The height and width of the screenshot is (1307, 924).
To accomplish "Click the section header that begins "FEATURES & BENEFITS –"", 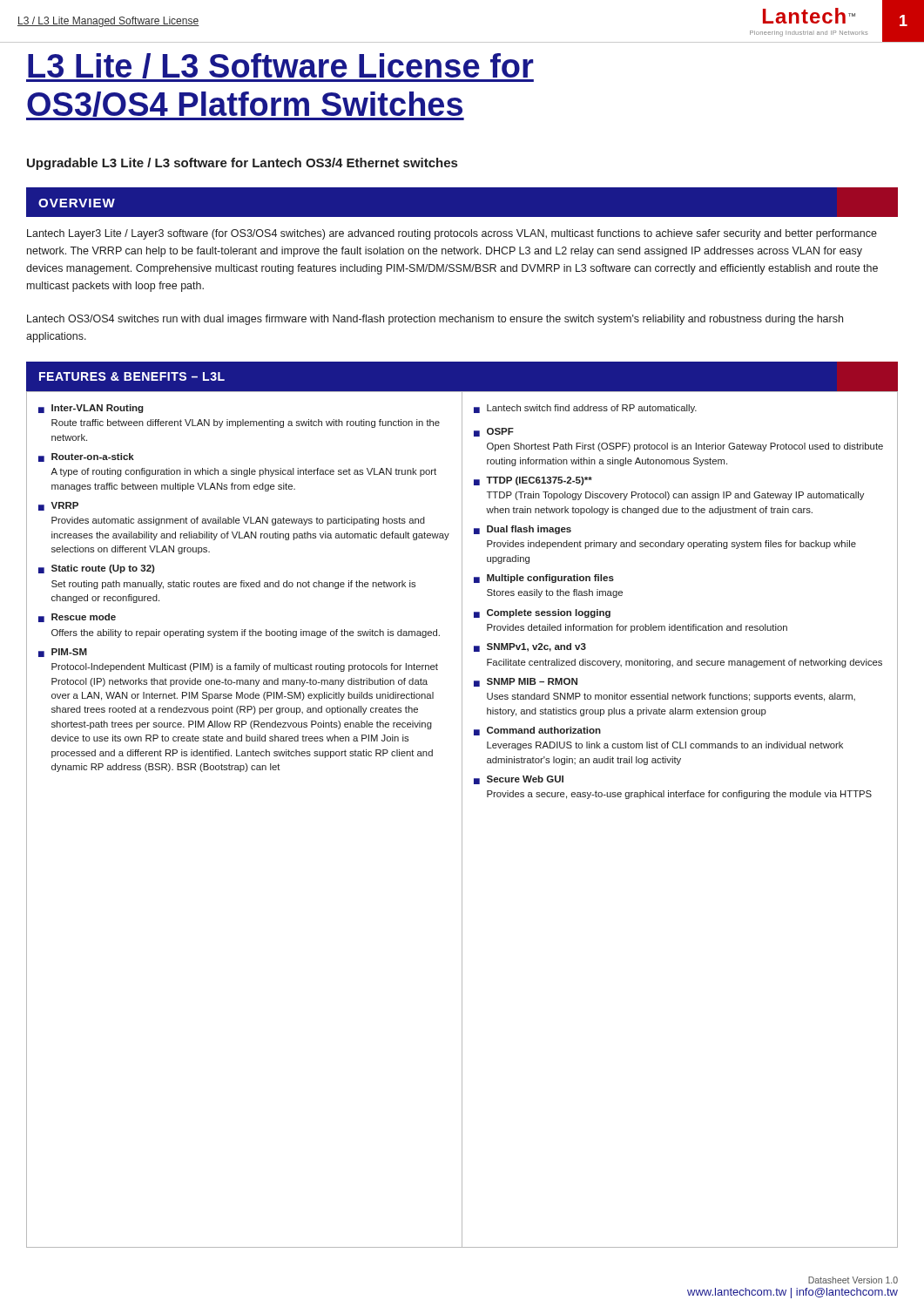I will pos(132,376).
